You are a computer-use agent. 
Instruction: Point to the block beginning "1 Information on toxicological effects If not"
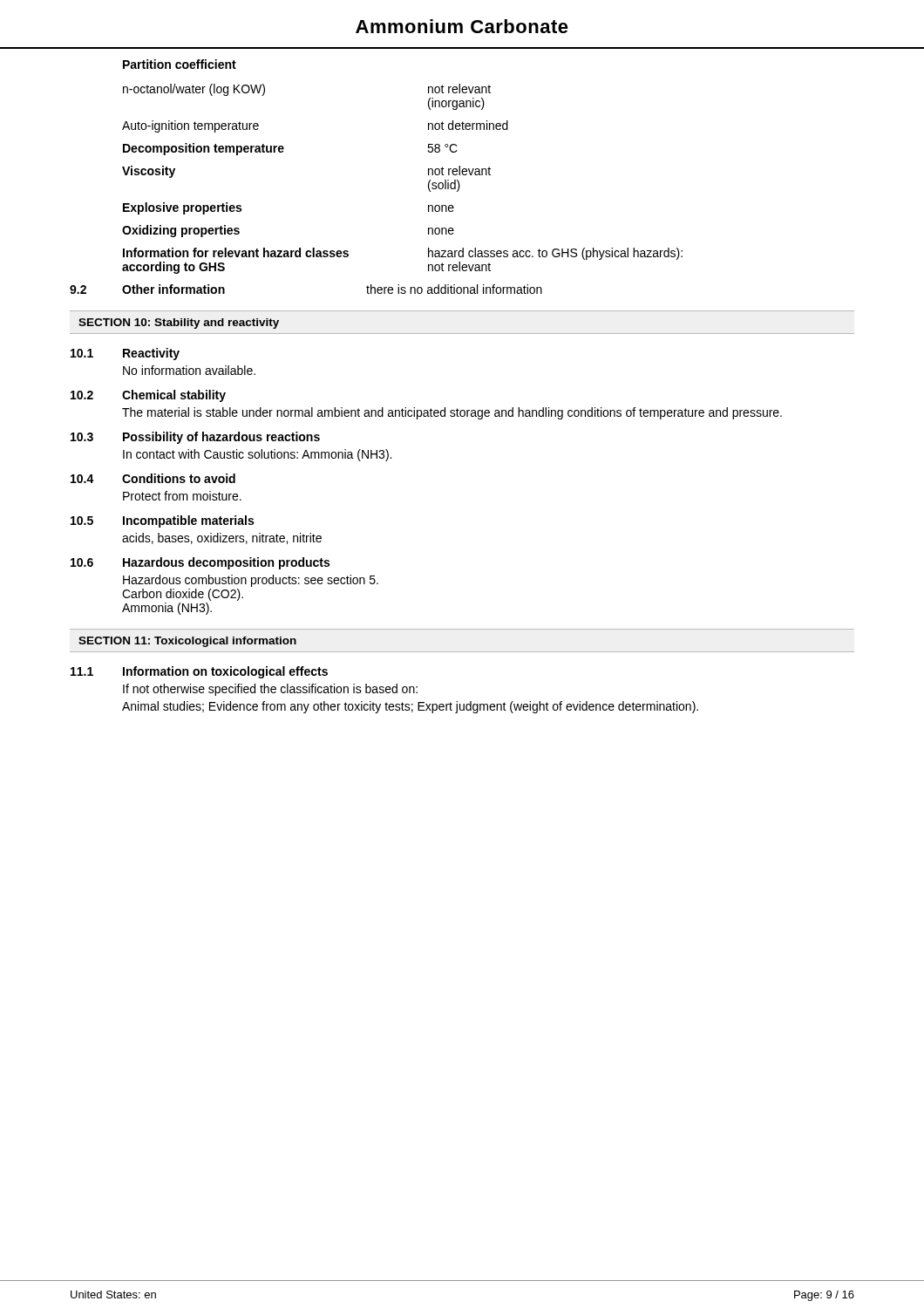(199, 672)
